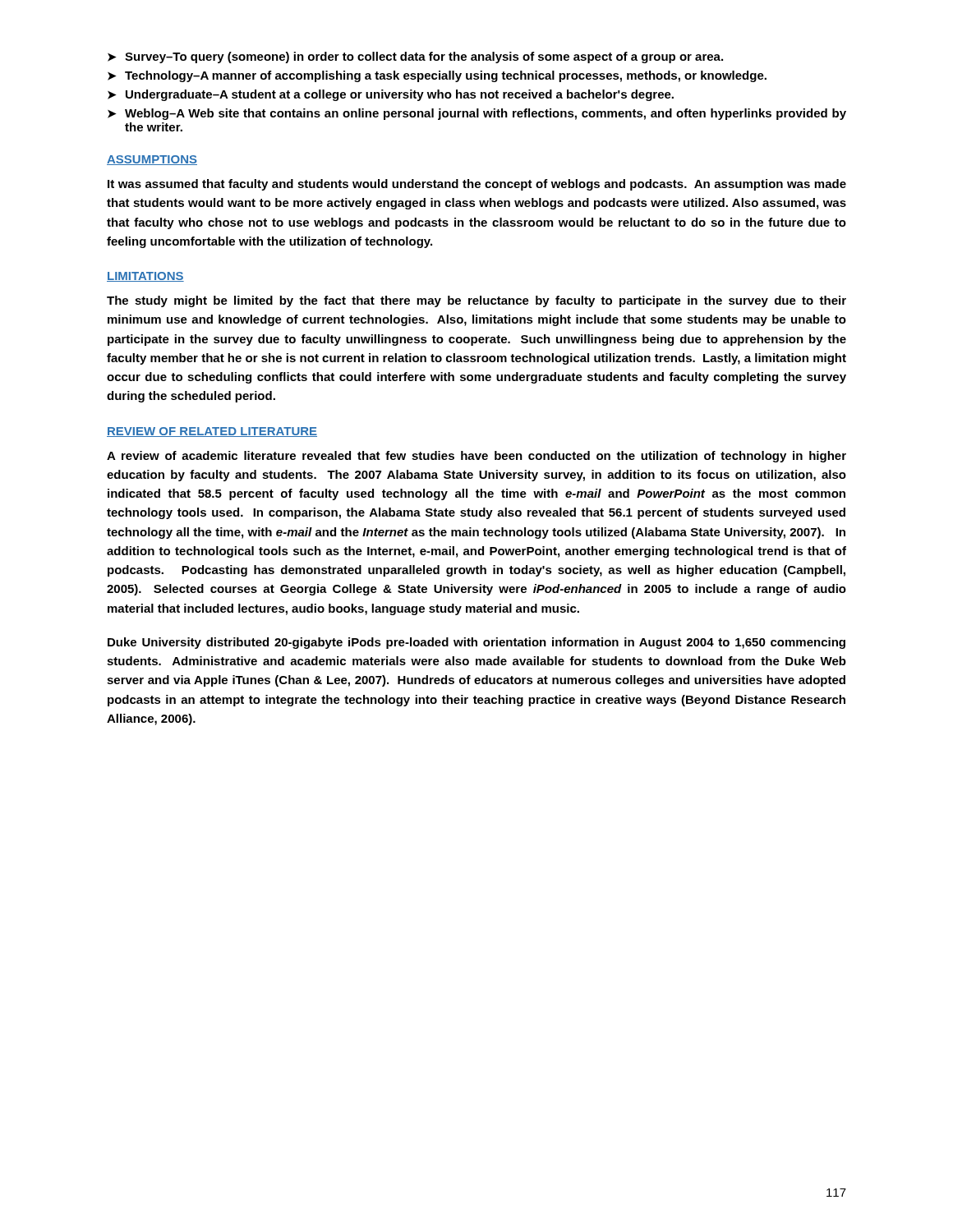Locate the list item that reads "➤ Survey–To query (someone) in"
The image size is (953, 1232).
tap(415, 56)
